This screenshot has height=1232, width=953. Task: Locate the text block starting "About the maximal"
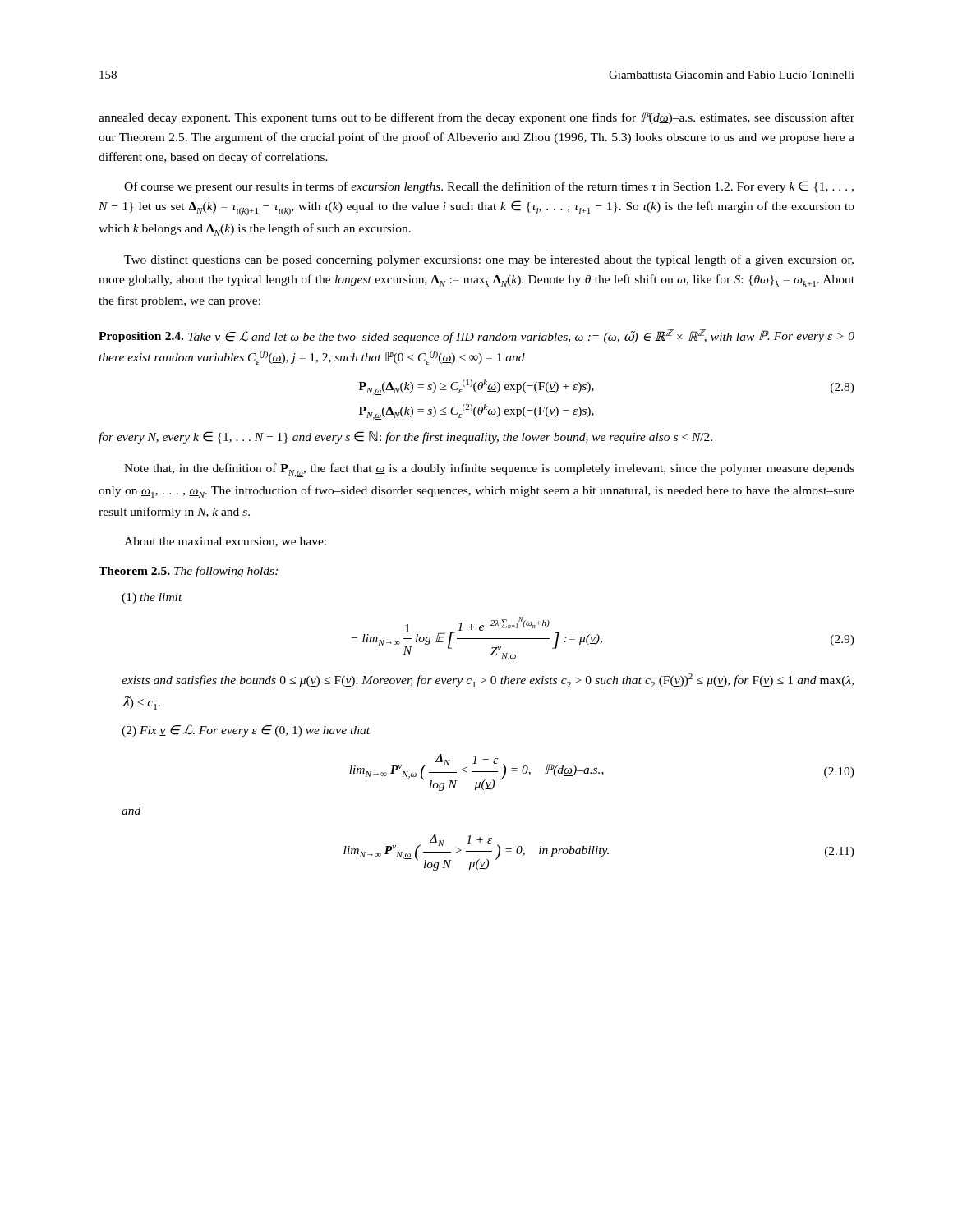point(225,542)
